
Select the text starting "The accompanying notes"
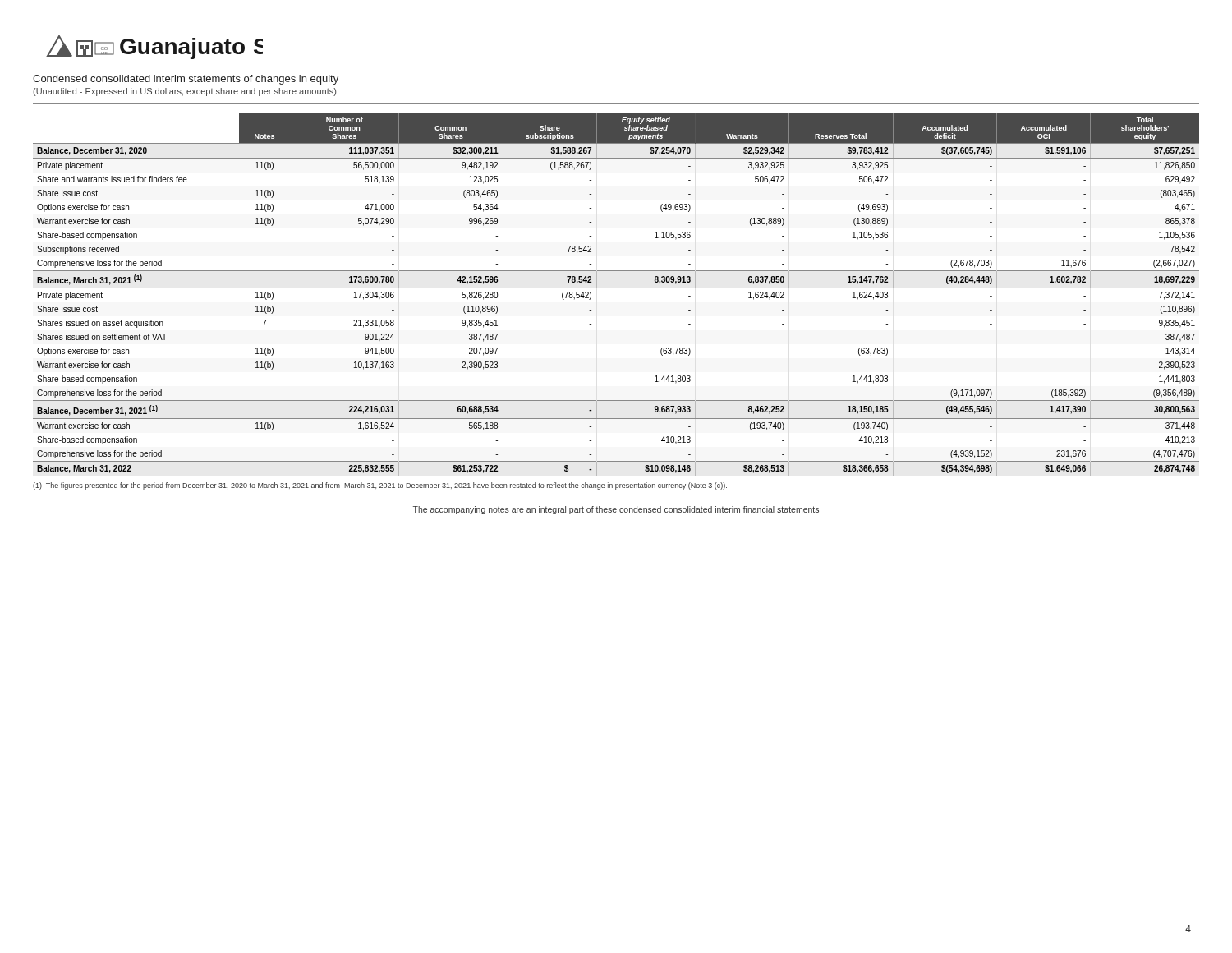[x=616, y=509]
